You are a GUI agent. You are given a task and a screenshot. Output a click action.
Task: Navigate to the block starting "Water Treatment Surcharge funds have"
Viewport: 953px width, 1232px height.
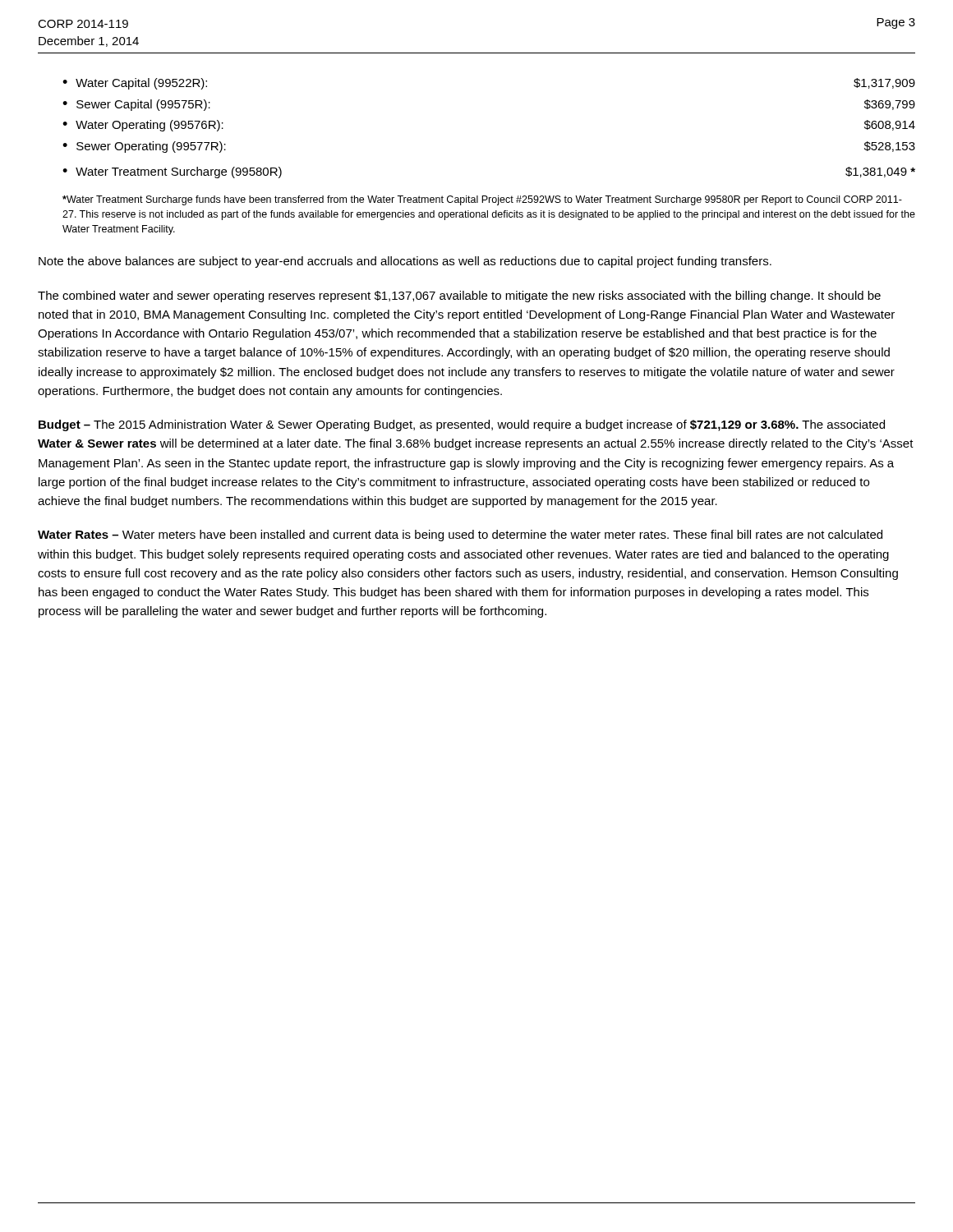pyautogui.click(x=489, y=214)
